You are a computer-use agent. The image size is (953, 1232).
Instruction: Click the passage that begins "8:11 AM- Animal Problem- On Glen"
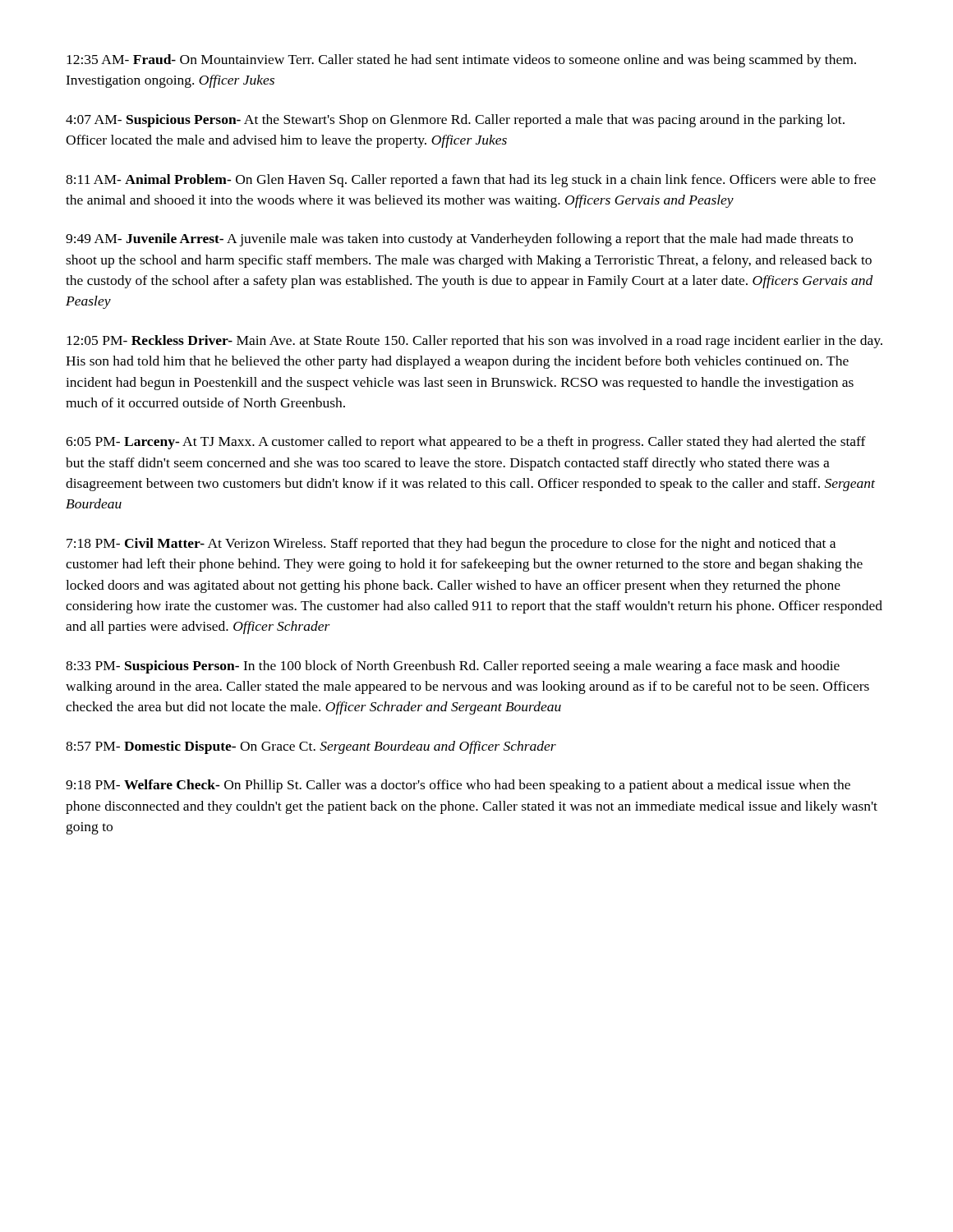click(471, 189)
